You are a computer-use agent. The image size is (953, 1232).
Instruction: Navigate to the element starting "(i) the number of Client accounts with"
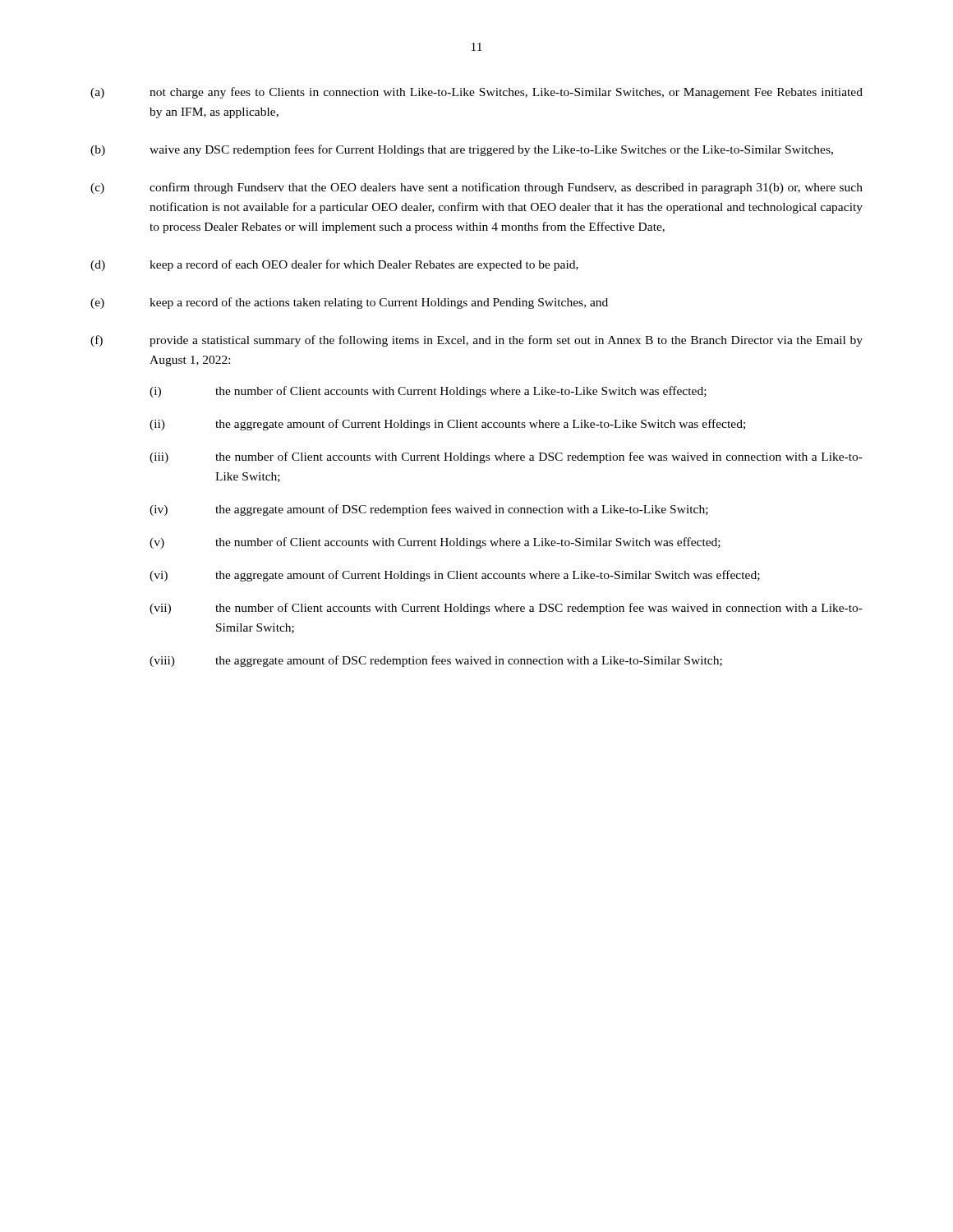pyautogui.click(x=506, y=391)
